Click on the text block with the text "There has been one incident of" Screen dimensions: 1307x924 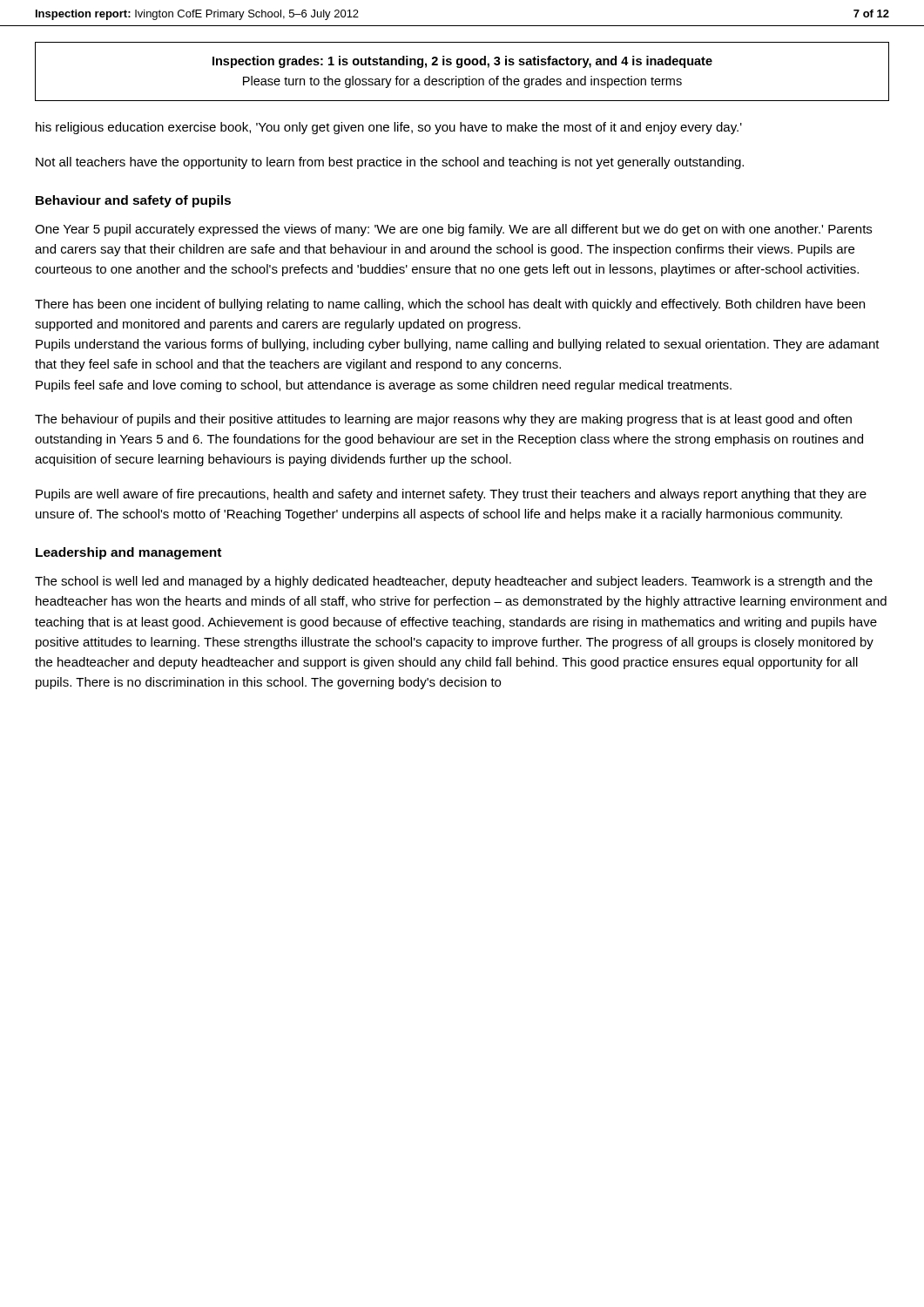coord(457,344)
